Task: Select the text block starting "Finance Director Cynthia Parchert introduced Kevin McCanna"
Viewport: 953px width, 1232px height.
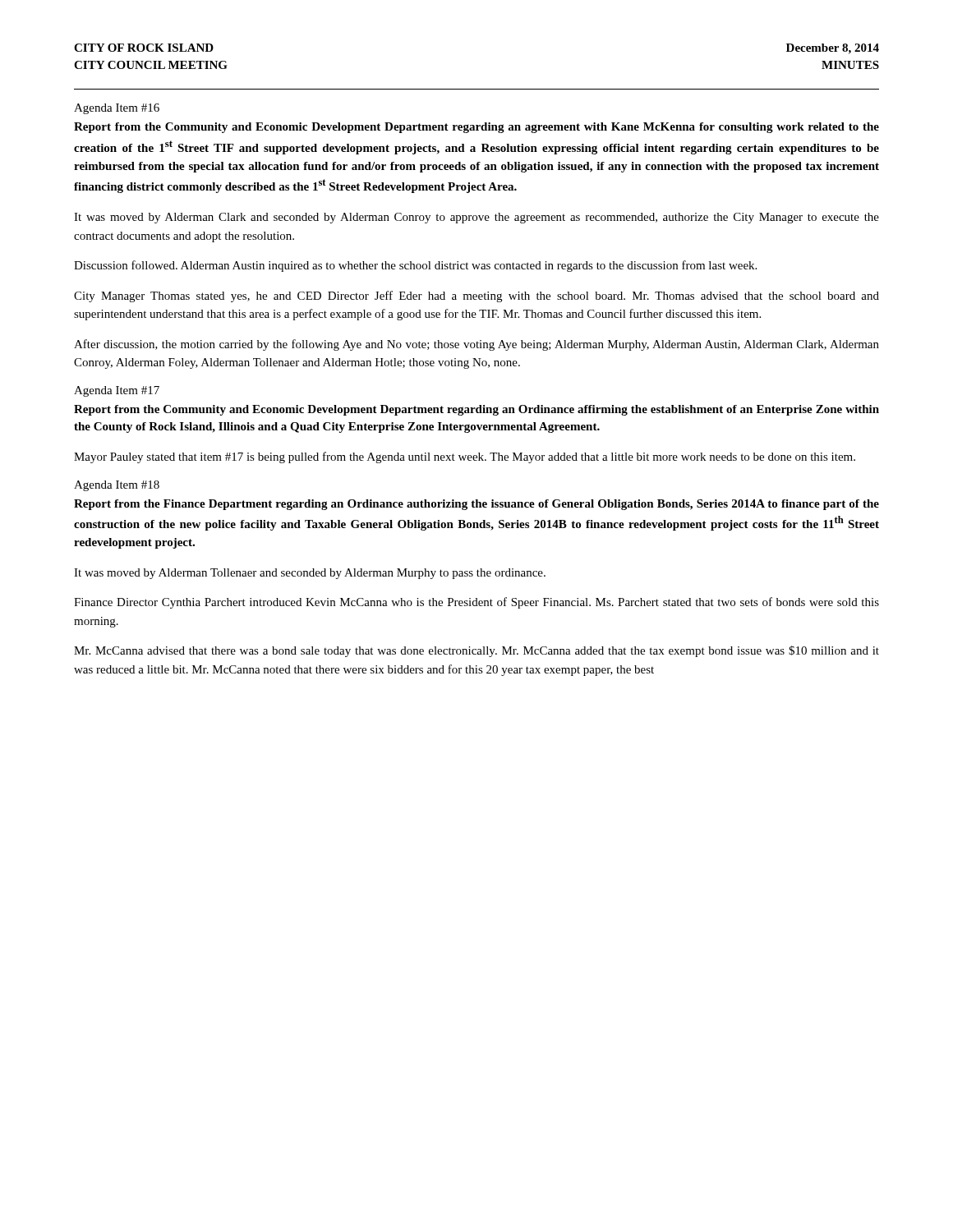Action: [x=476, y=612]
